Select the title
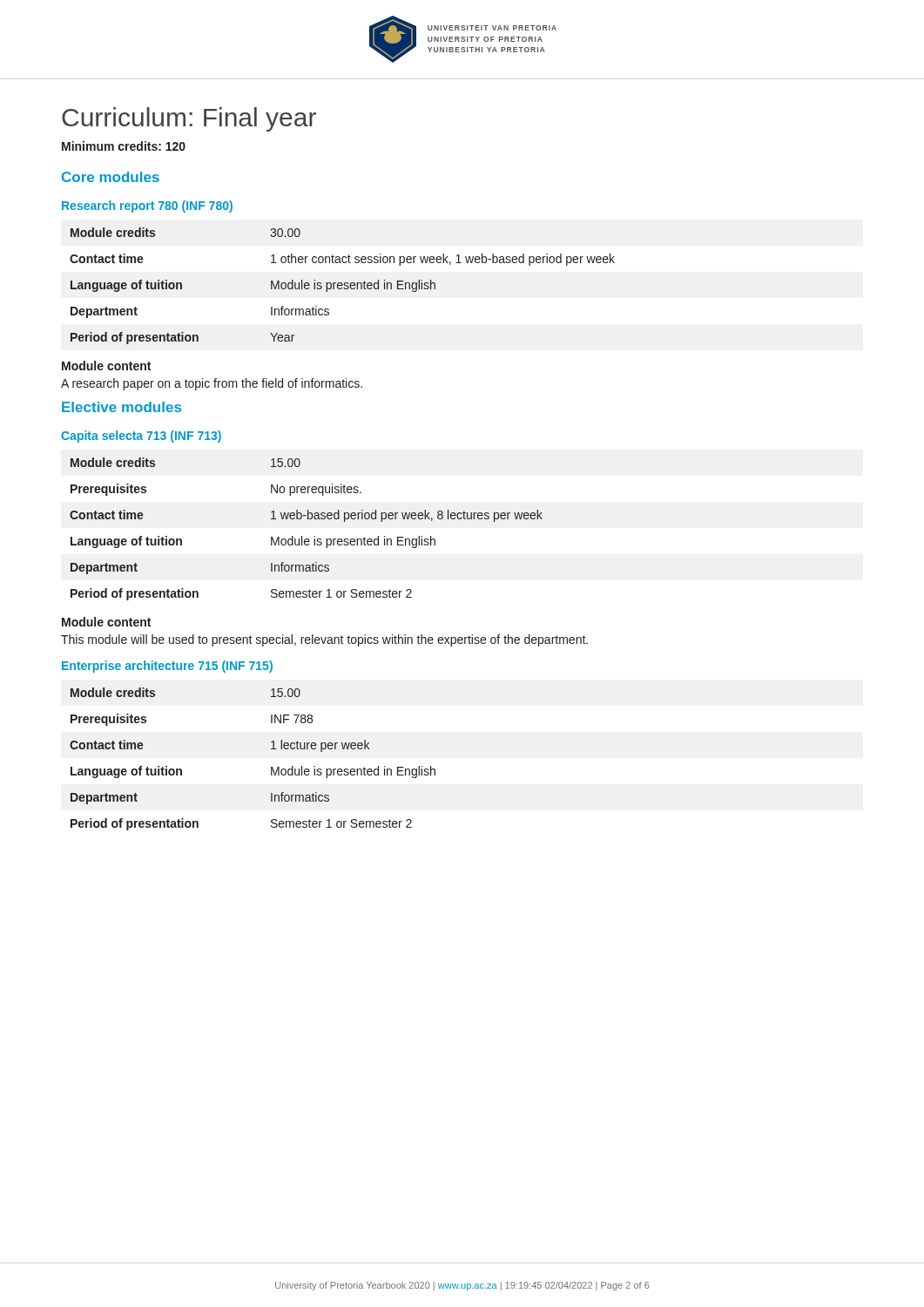The image size is (924, 1307). [189, 117]
